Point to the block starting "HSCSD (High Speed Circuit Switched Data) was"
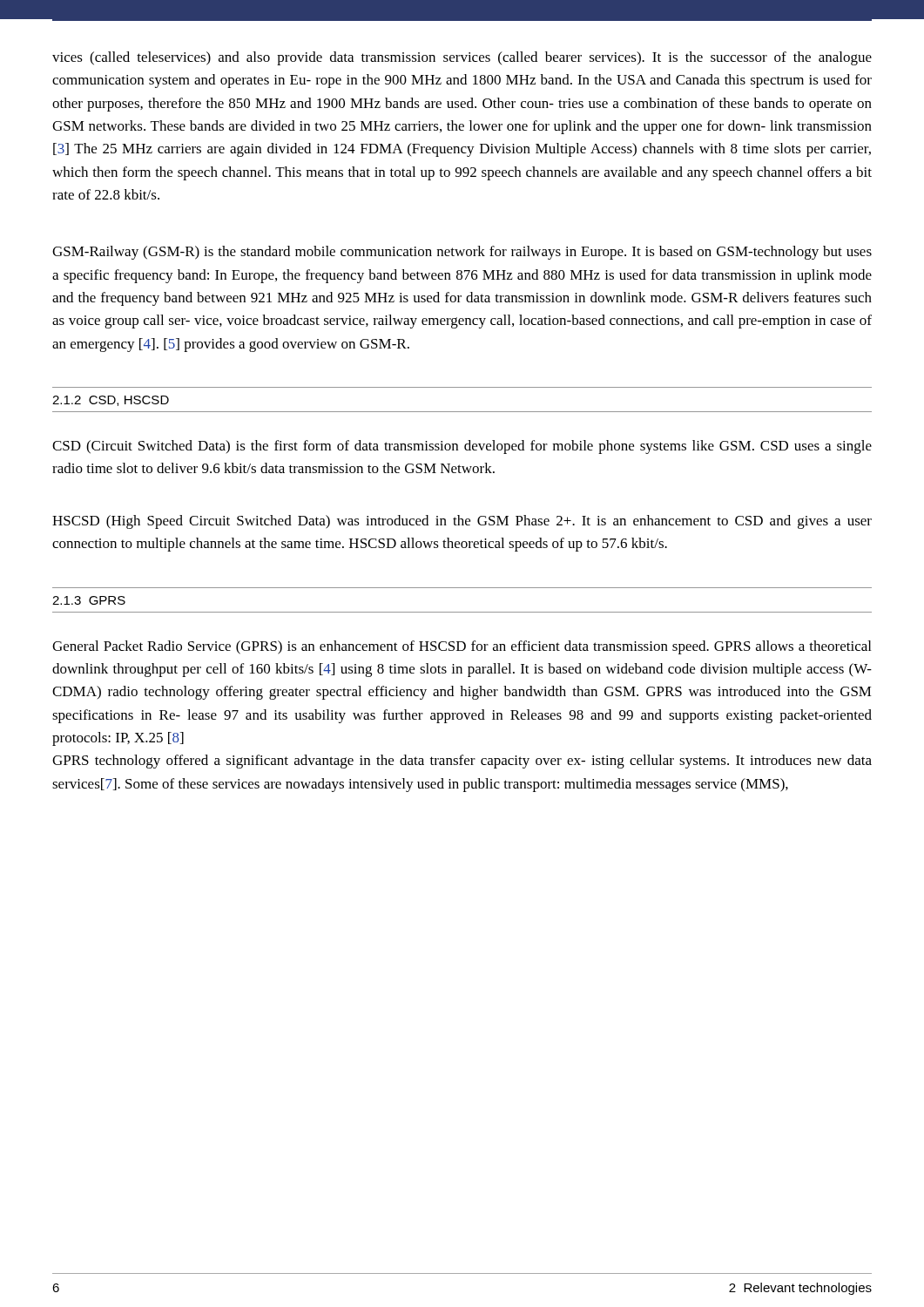924x1307 pixels. click(x=462, y=533)
